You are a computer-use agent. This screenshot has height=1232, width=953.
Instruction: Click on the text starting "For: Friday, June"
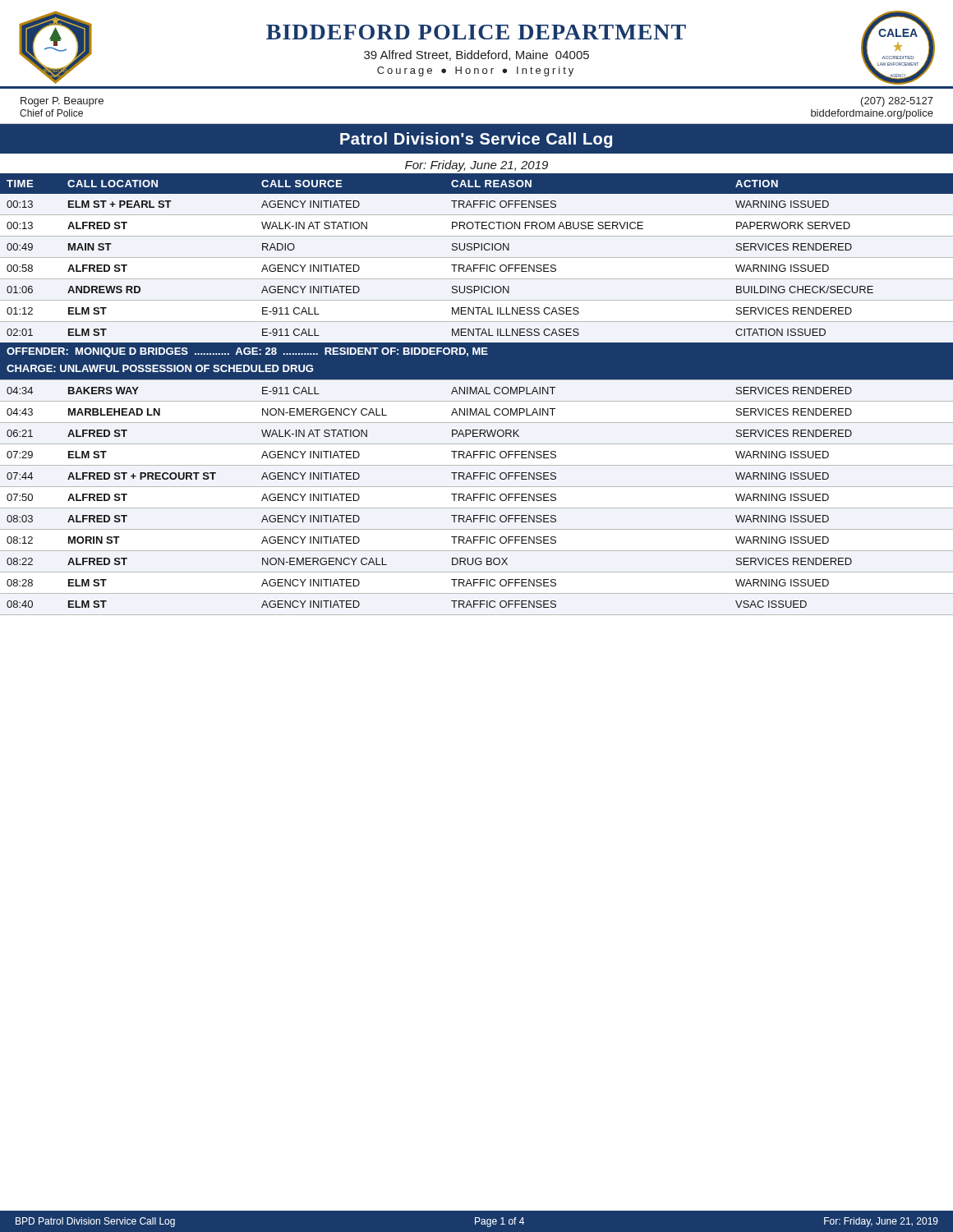coord(476,165)
